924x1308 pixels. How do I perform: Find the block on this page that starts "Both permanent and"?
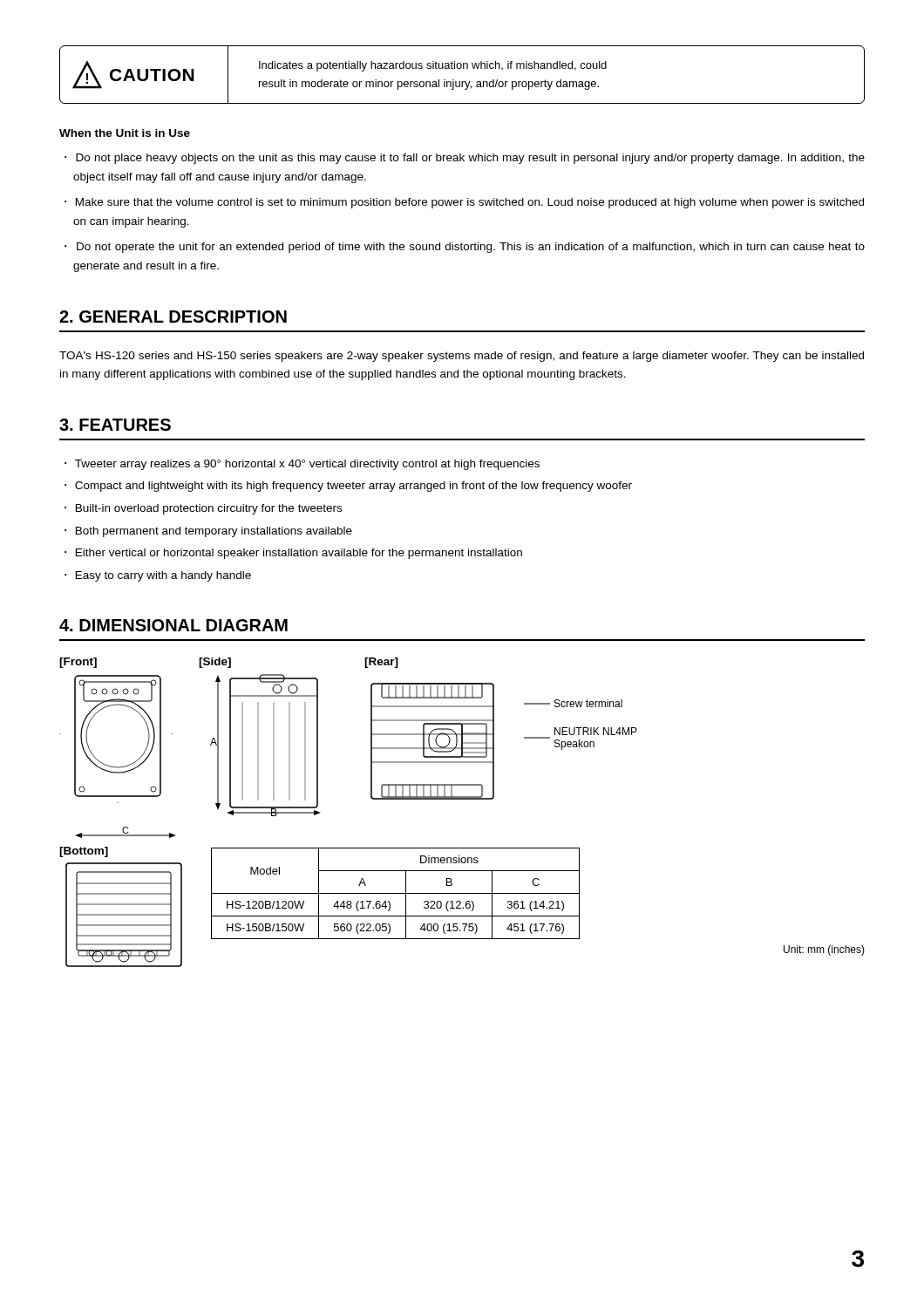(x=213, y=530)
